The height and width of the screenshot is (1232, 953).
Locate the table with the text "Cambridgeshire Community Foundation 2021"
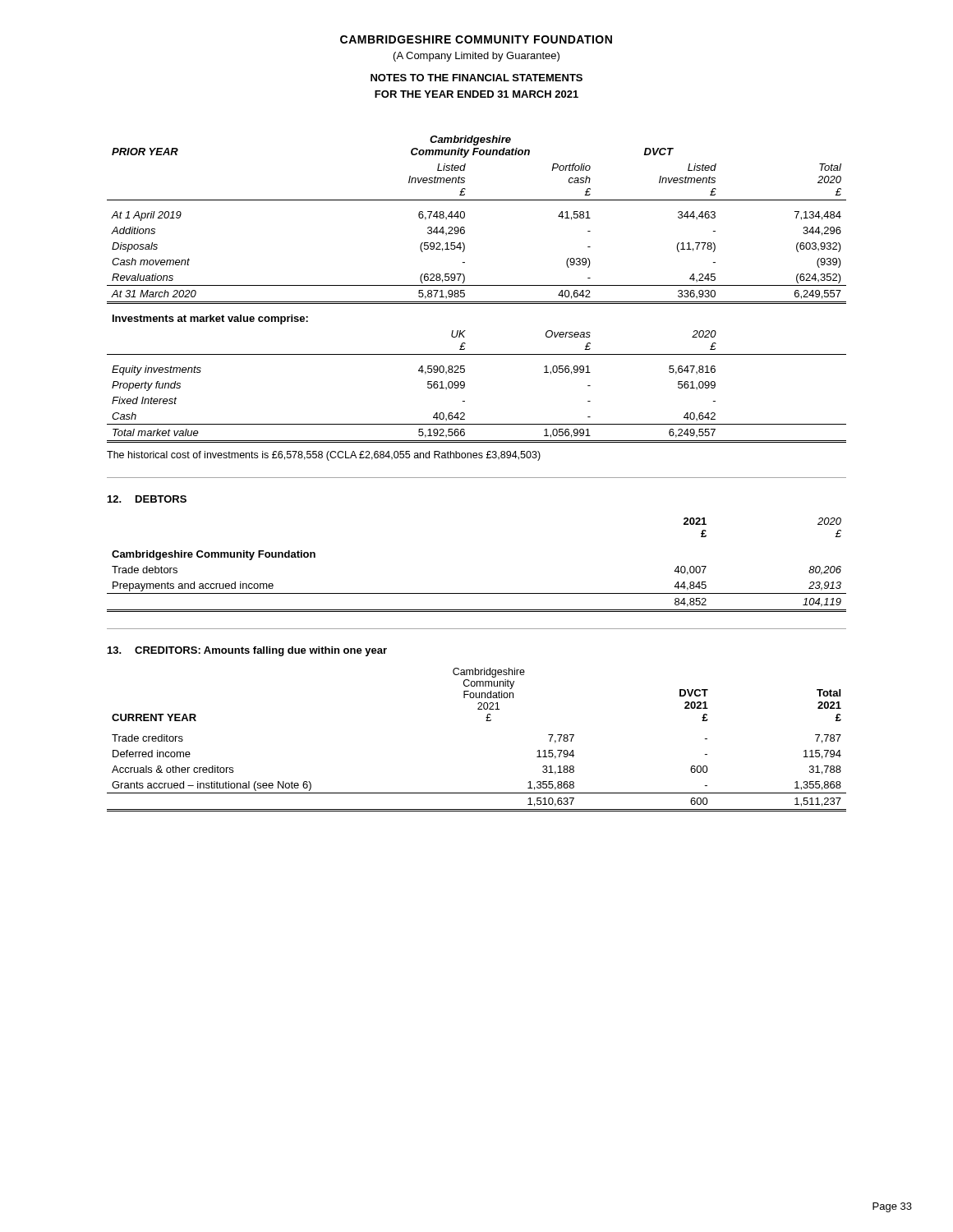pyautogui.click(x=476, y=738)
